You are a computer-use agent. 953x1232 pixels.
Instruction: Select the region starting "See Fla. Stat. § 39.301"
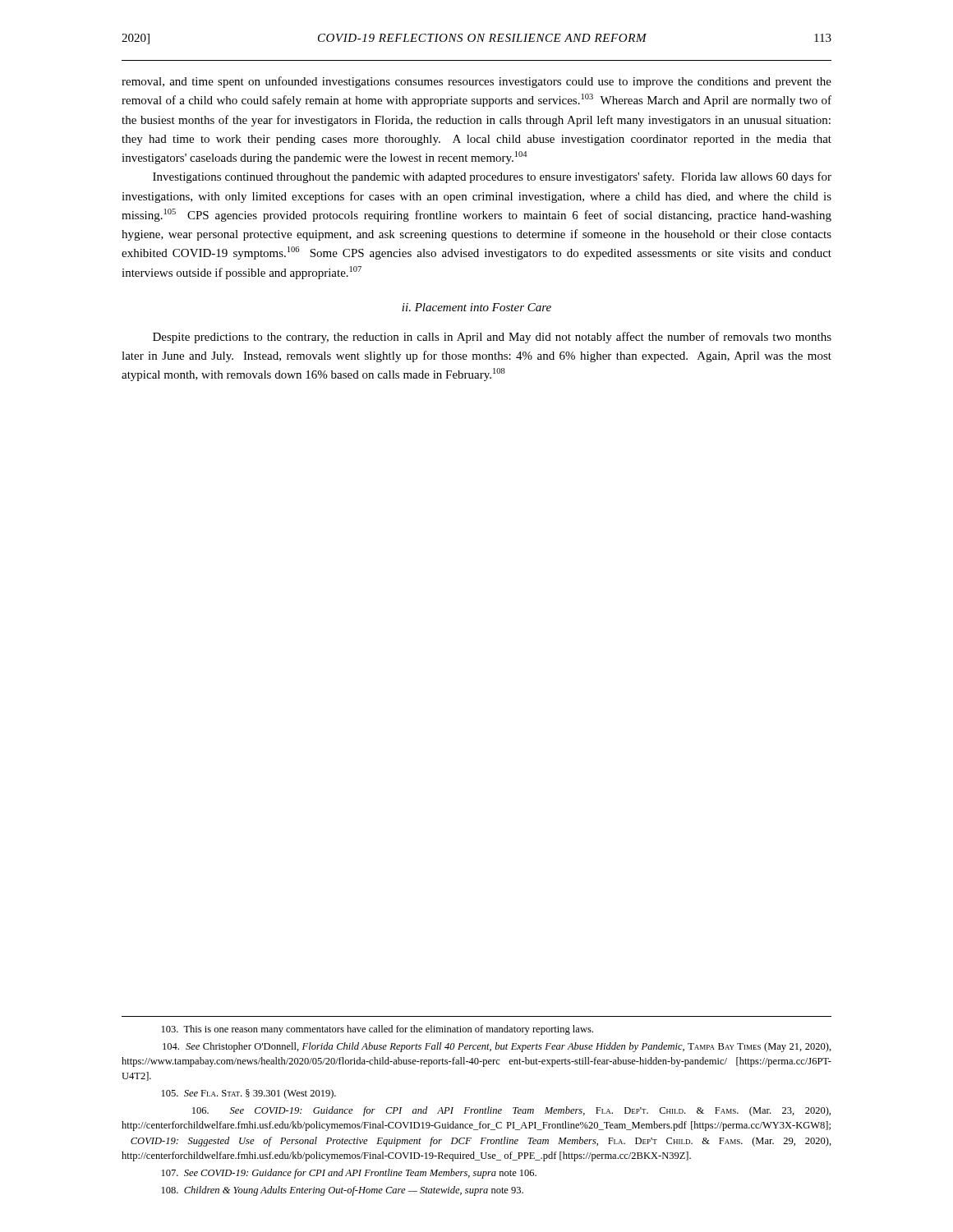(249, 1094)
